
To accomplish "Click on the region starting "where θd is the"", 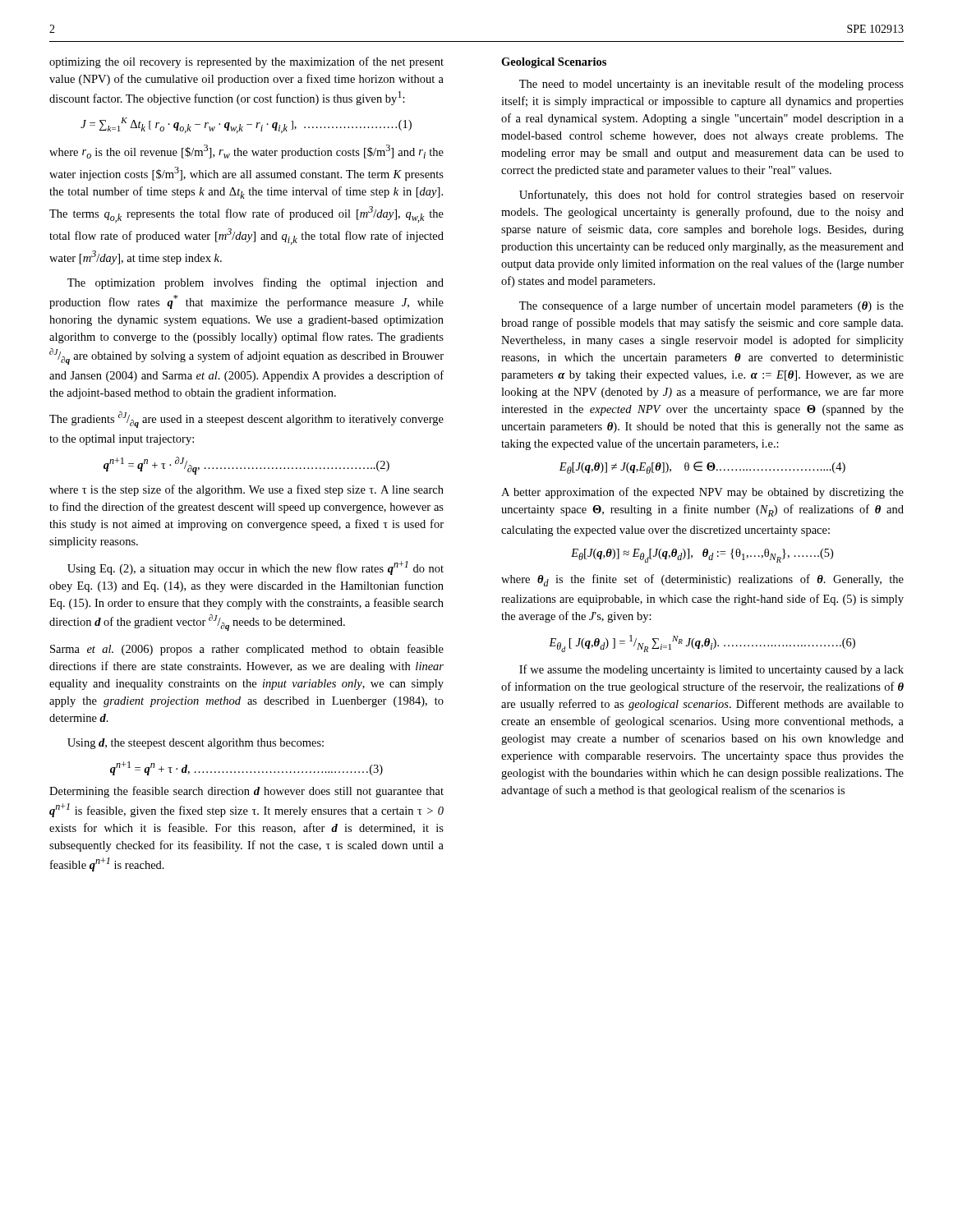I will 702,598.
